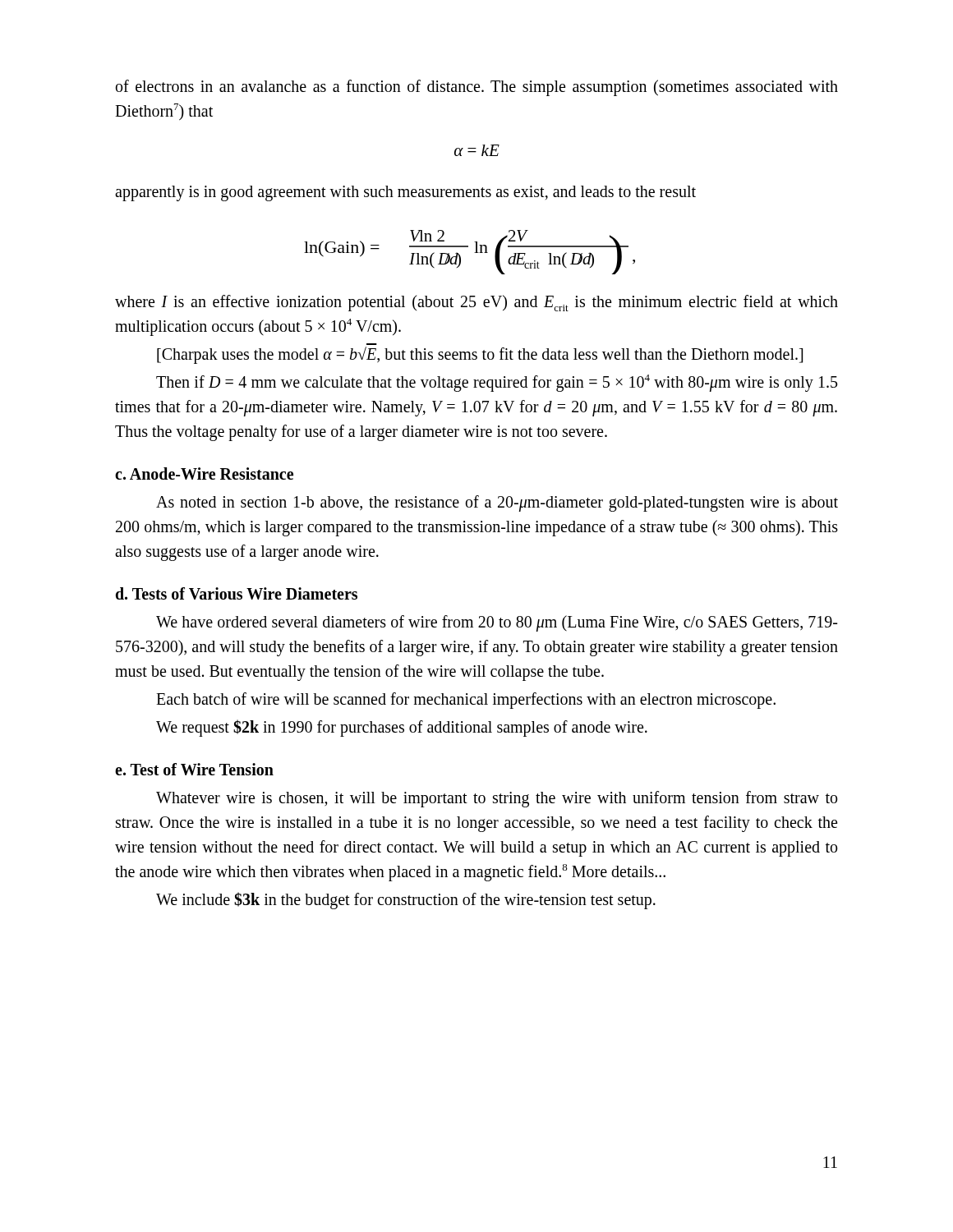The image size is (953, 1232).
Task: Point to the text starting "We include $3k in"
Action: coord(406,899)
